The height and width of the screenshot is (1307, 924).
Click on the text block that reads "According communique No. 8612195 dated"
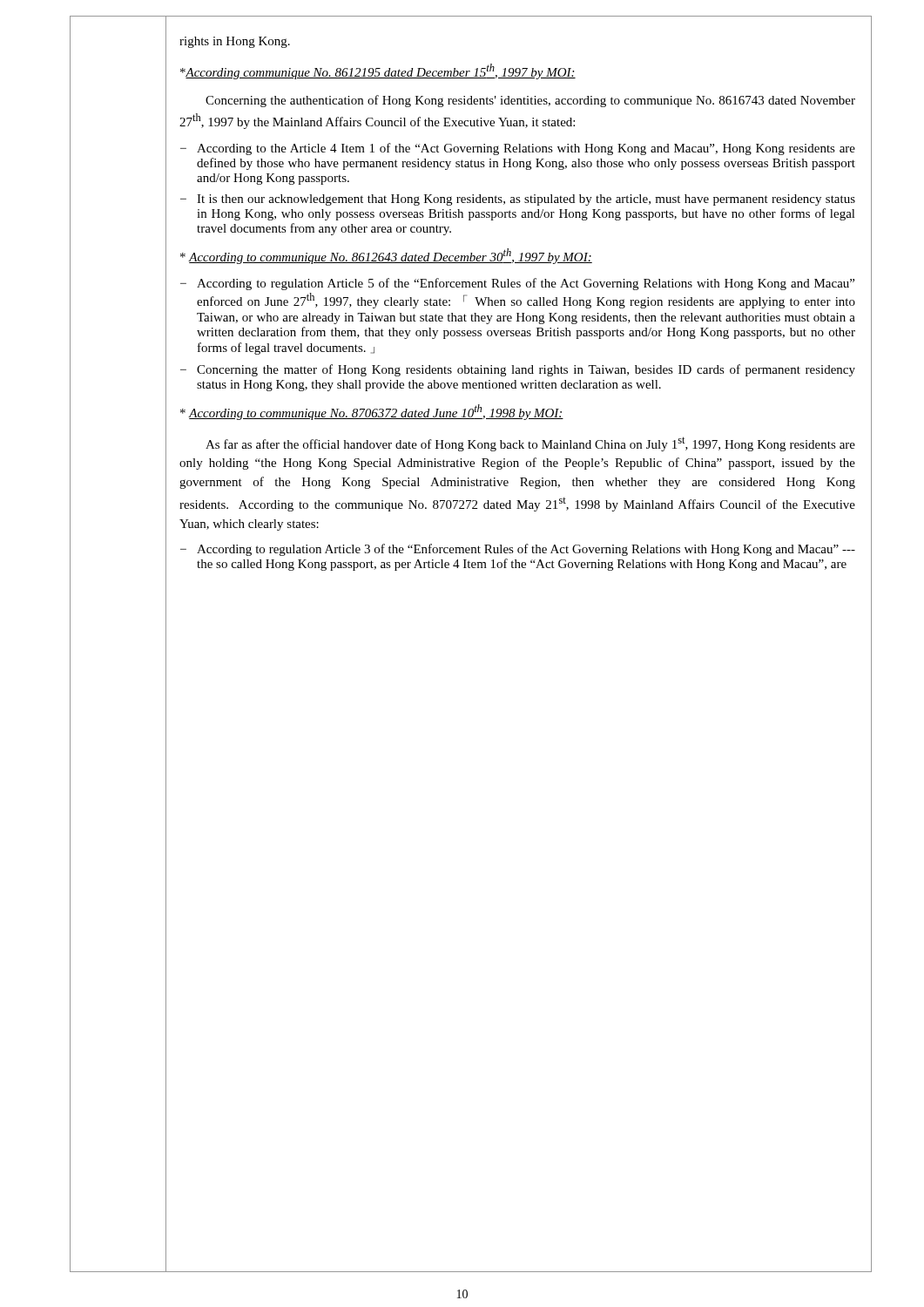pos(377,70)
